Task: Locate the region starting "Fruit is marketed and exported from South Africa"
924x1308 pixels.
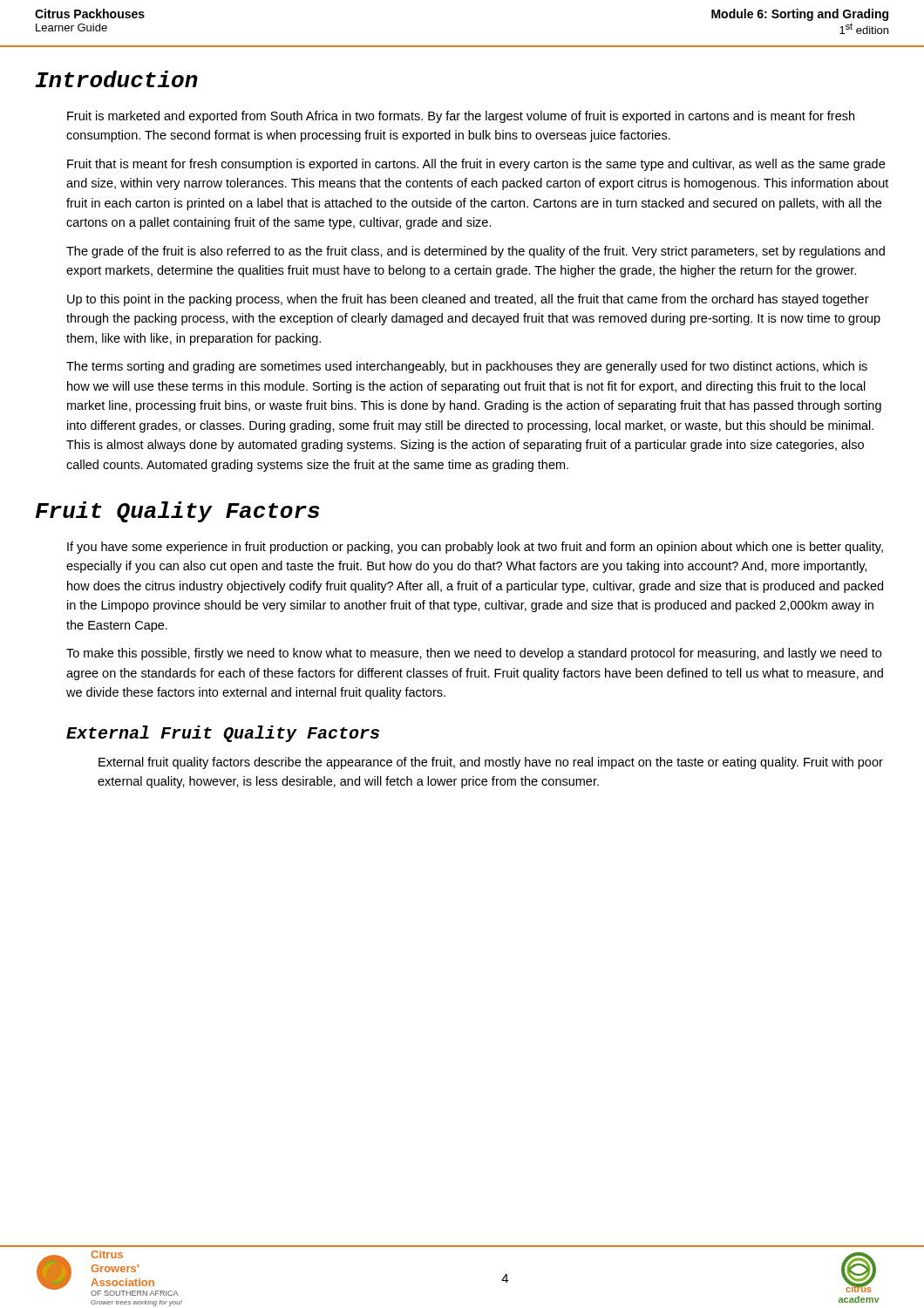Action: coord(461,126)
